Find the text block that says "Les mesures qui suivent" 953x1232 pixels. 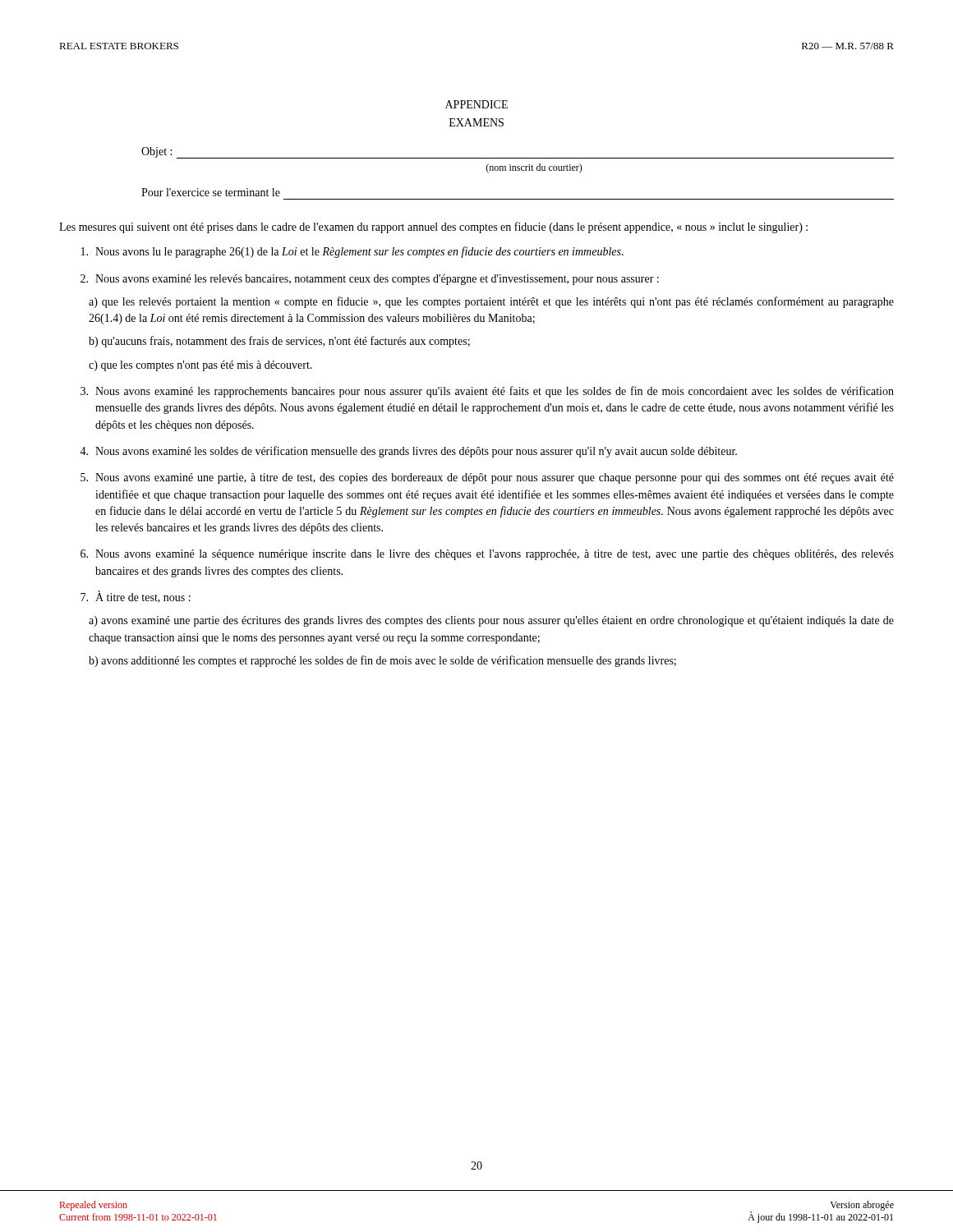pos(434,227)
